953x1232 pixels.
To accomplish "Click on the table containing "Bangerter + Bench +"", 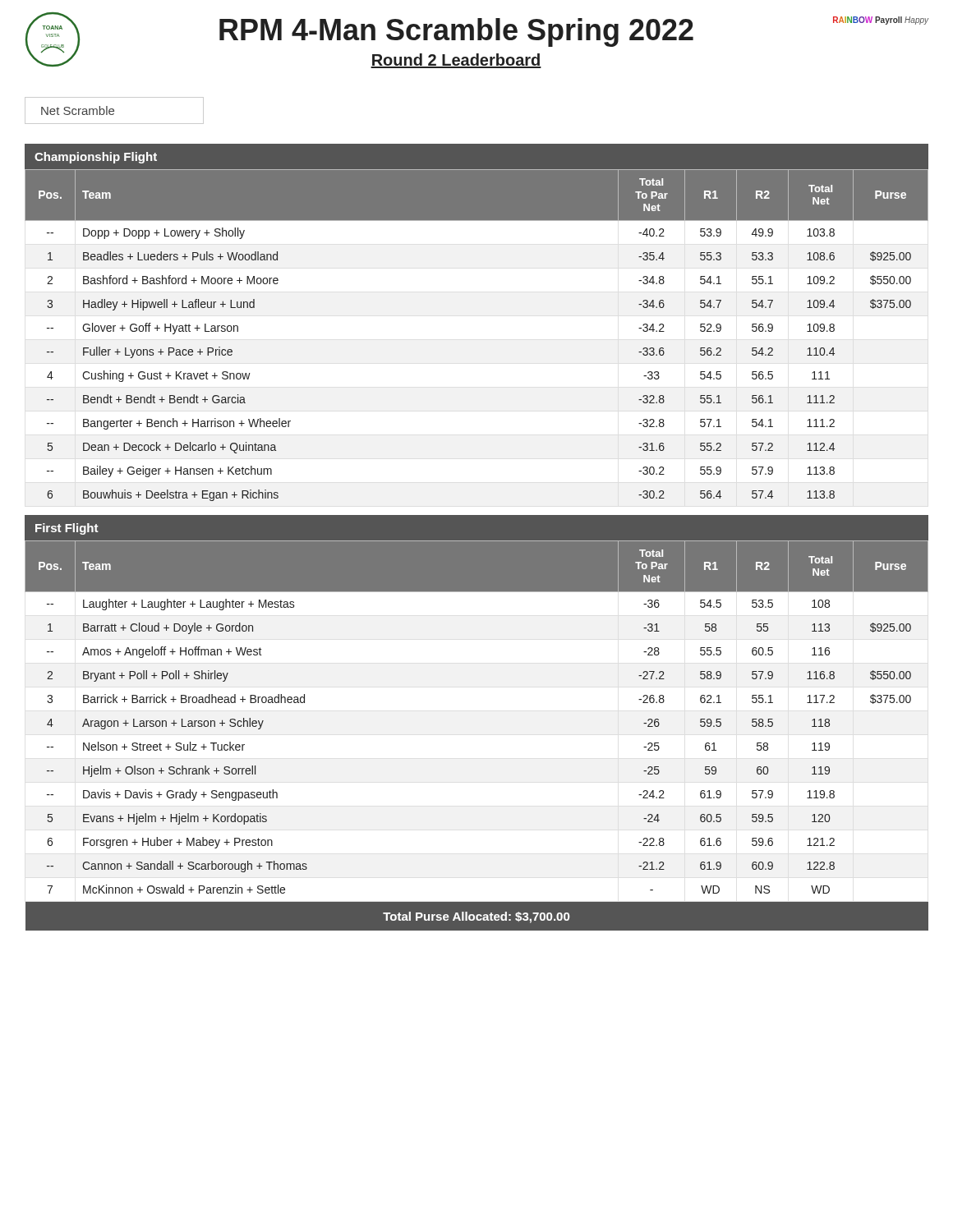I will click(476, 338).
